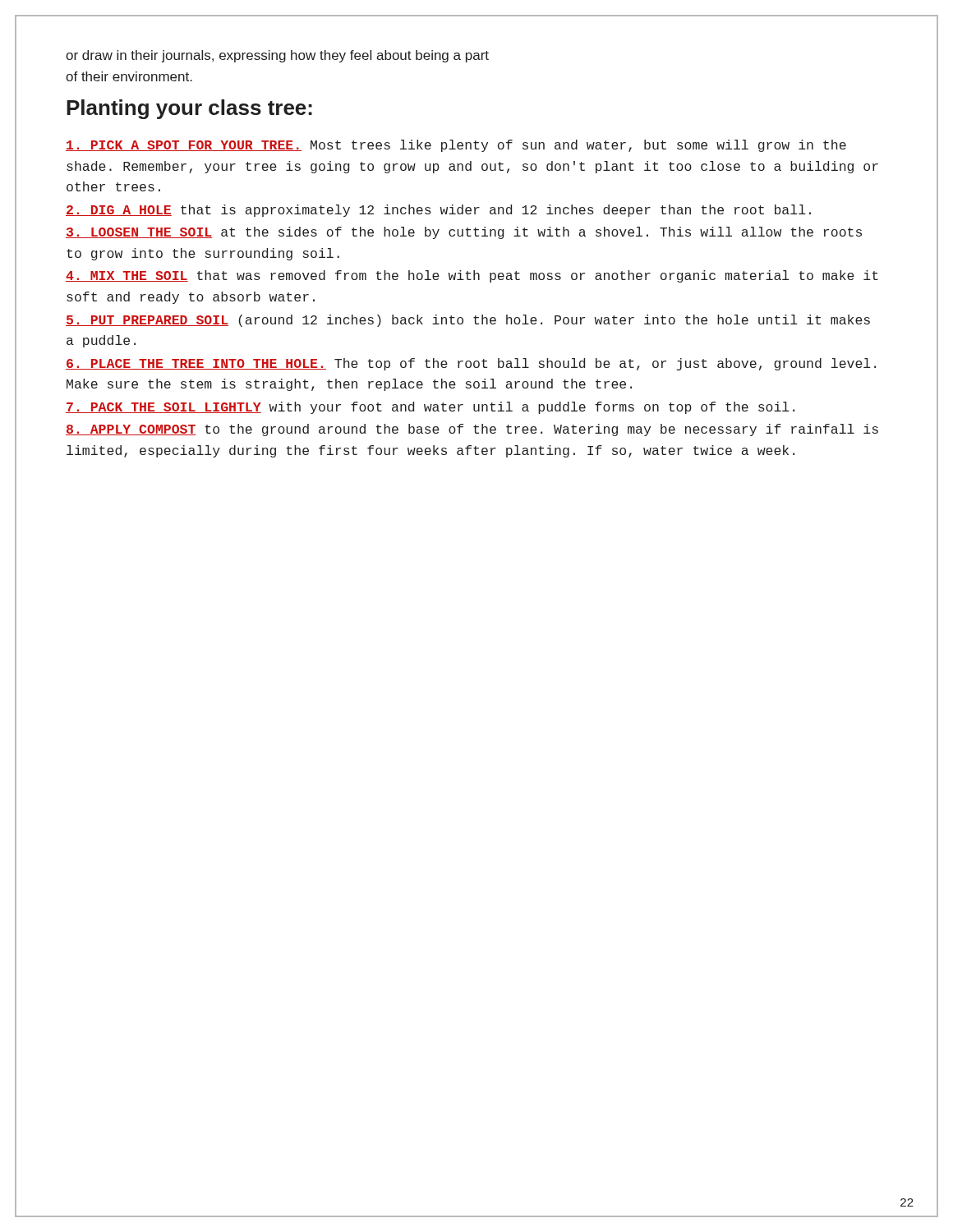This screenshot has width=953, height=1232.
Task: Find the passage starting "or draw in their journals, expressing how they"
Action: click(x=277, y=66)
